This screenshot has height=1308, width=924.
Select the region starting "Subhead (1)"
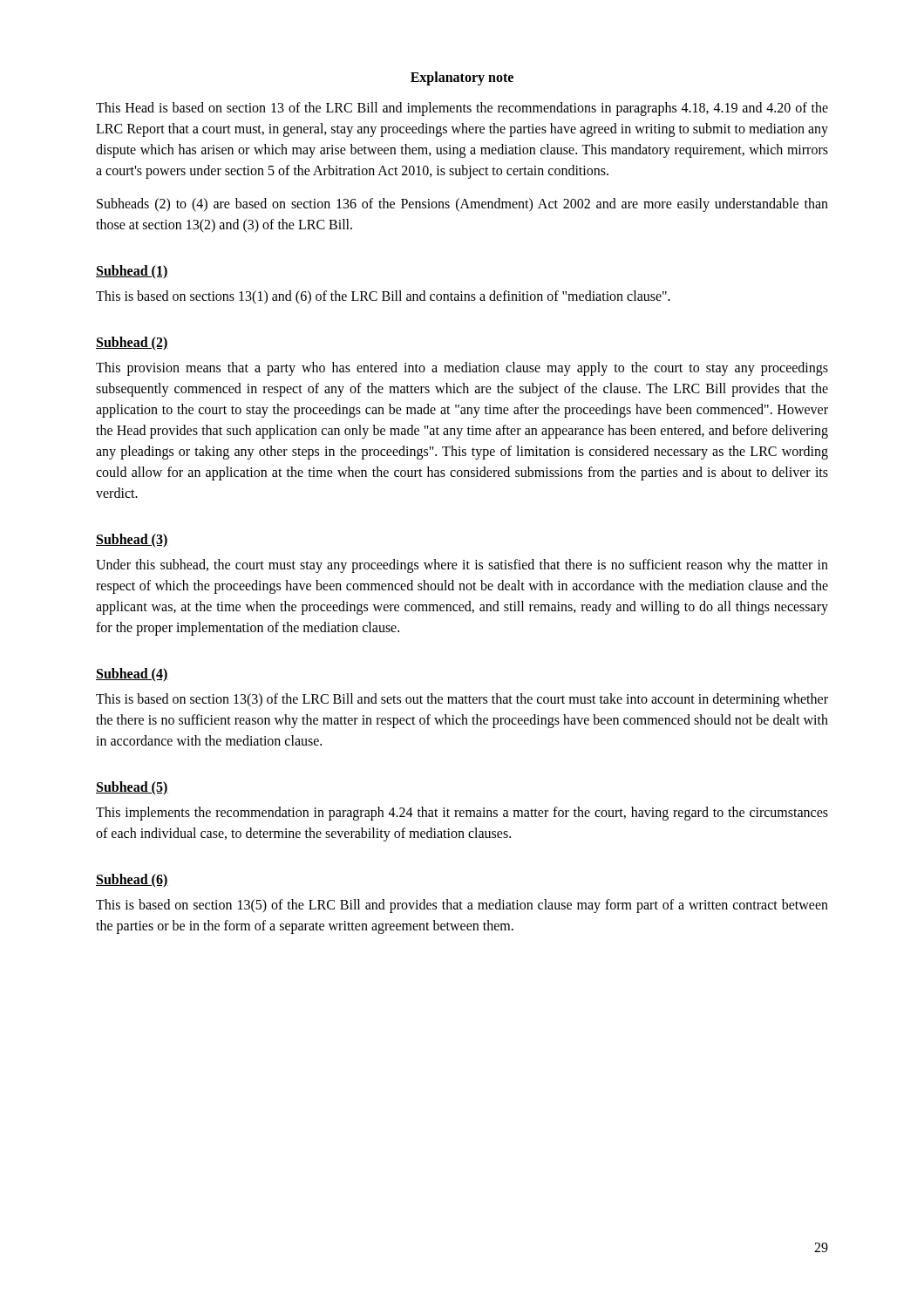[132, 271]
